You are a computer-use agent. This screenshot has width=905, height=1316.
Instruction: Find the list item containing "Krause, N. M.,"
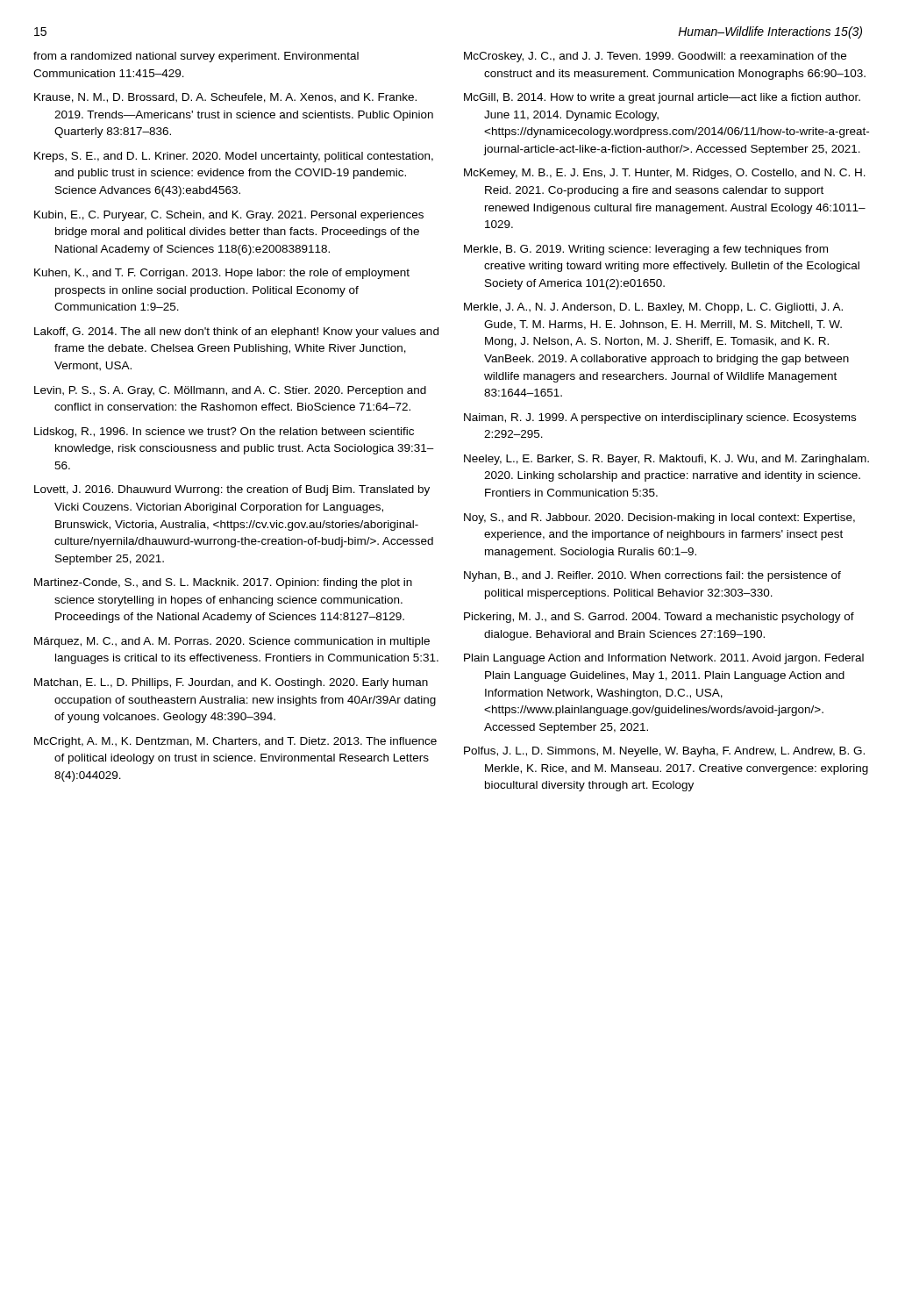click(x=233, y=114)
